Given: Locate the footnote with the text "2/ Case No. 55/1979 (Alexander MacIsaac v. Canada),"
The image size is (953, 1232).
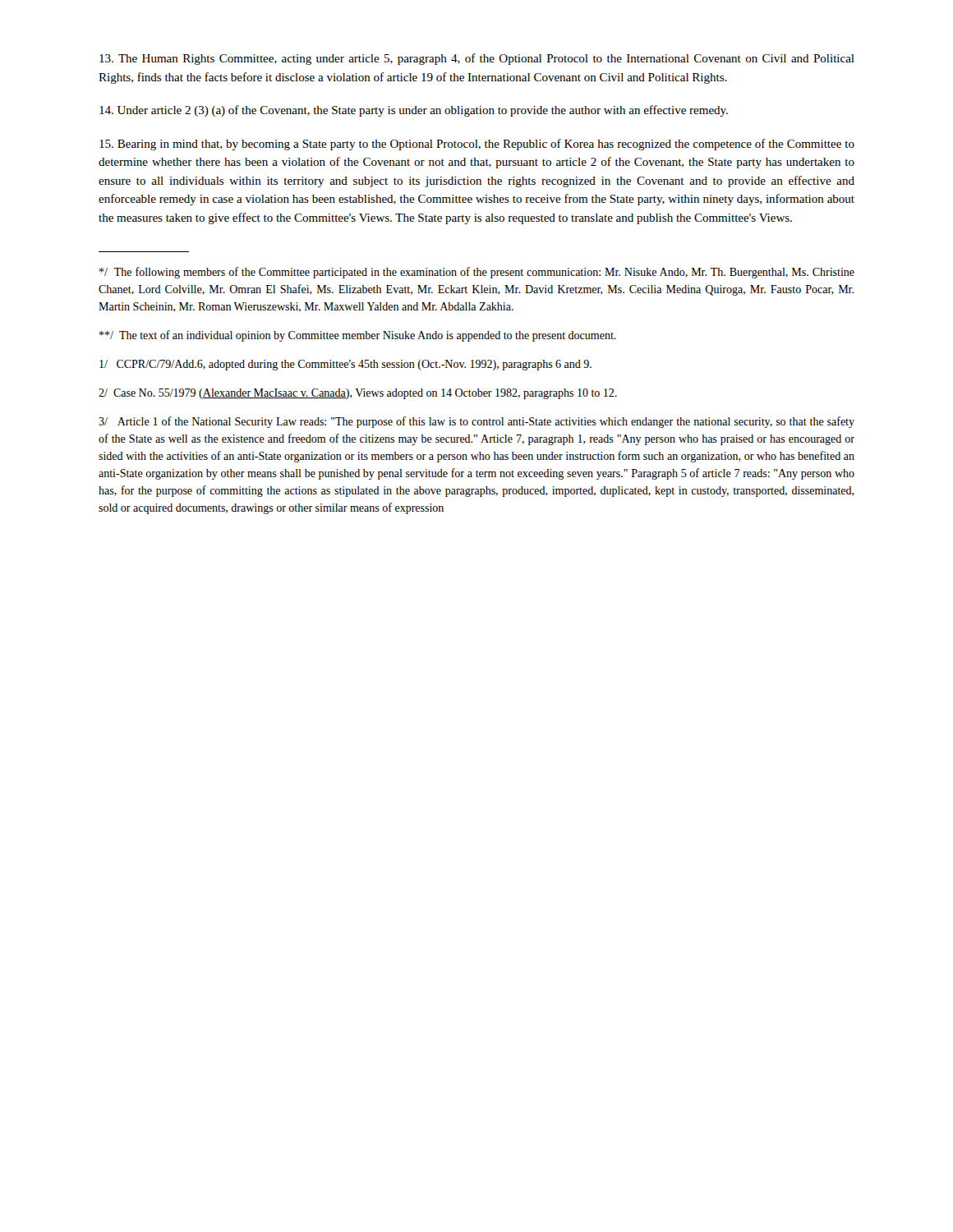Looking at the screenshot, I should (x=358, y=393).
